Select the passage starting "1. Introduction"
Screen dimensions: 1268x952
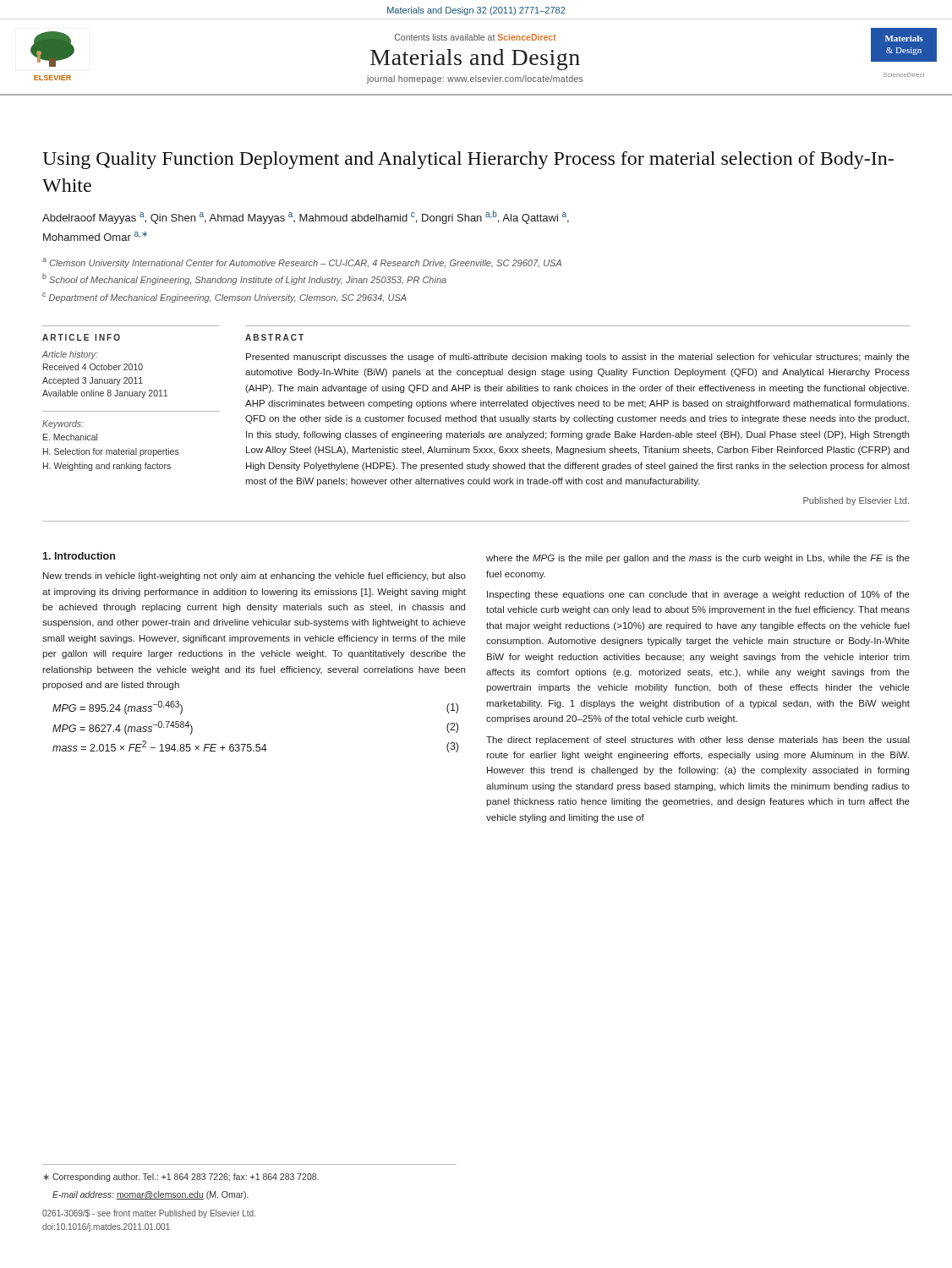[x=79, y=556]
